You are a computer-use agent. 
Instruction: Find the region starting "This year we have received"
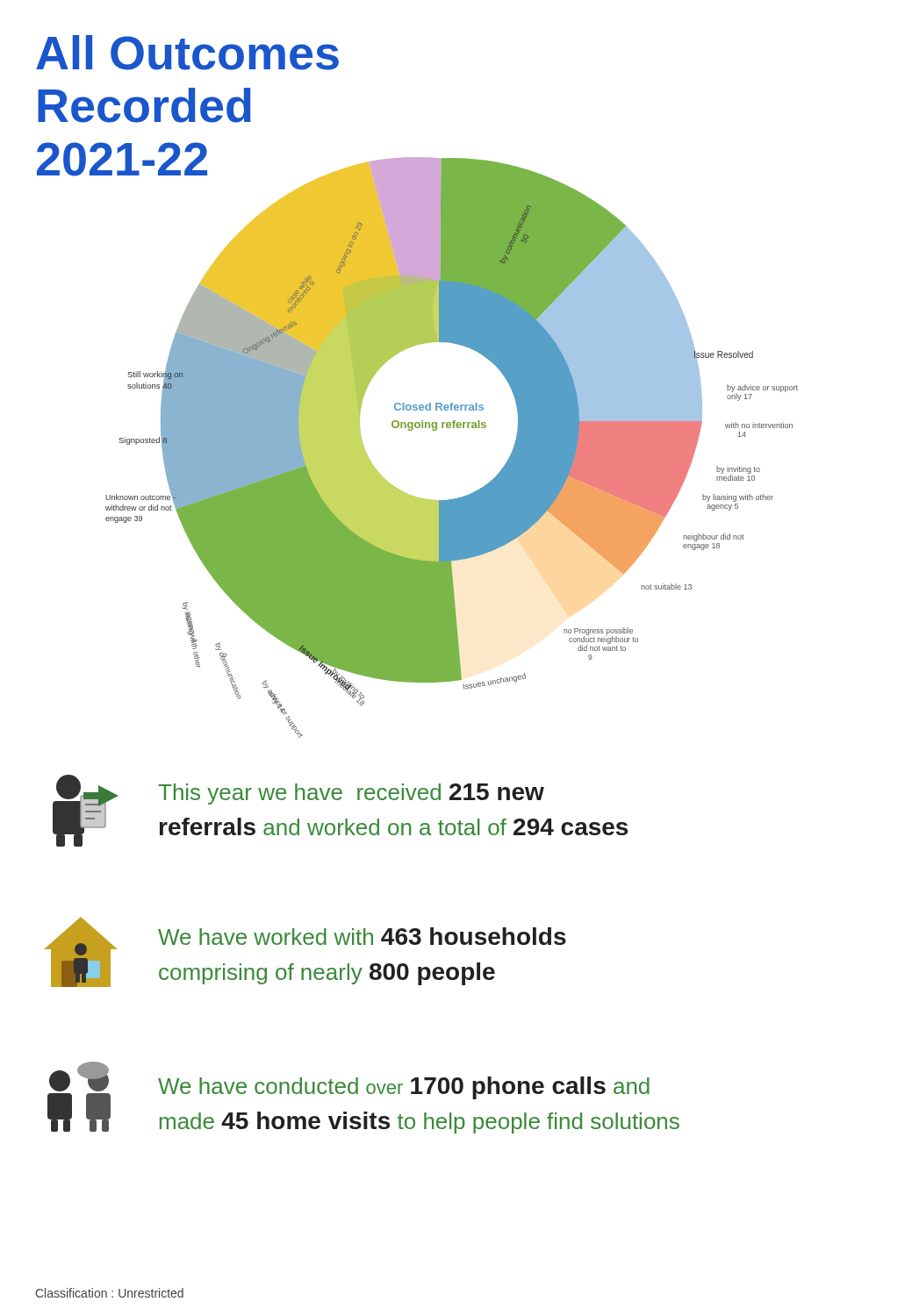click(332, 809)
